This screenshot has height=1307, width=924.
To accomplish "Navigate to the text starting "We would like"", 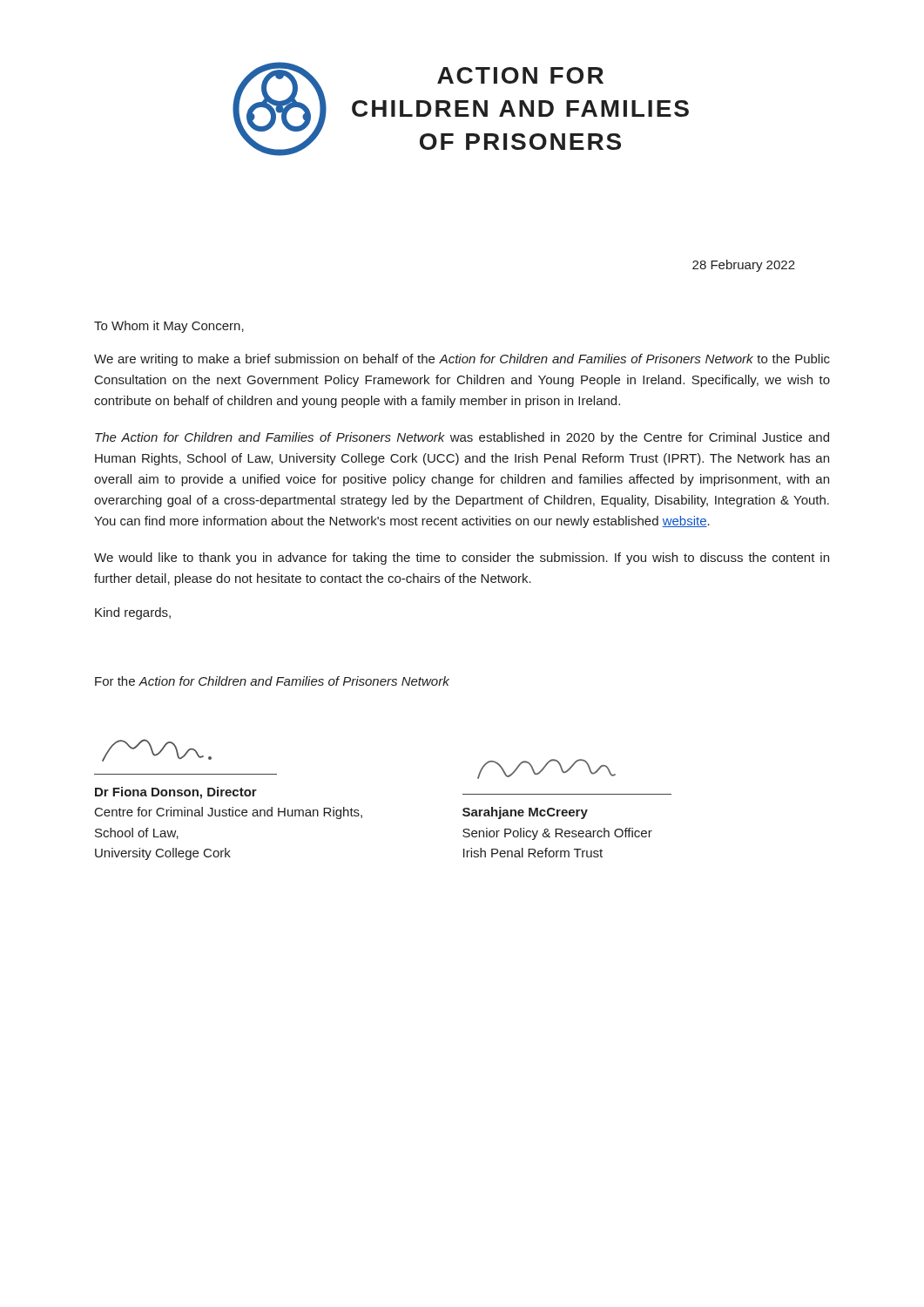I will pyautogui.click(x=462, y=568).
